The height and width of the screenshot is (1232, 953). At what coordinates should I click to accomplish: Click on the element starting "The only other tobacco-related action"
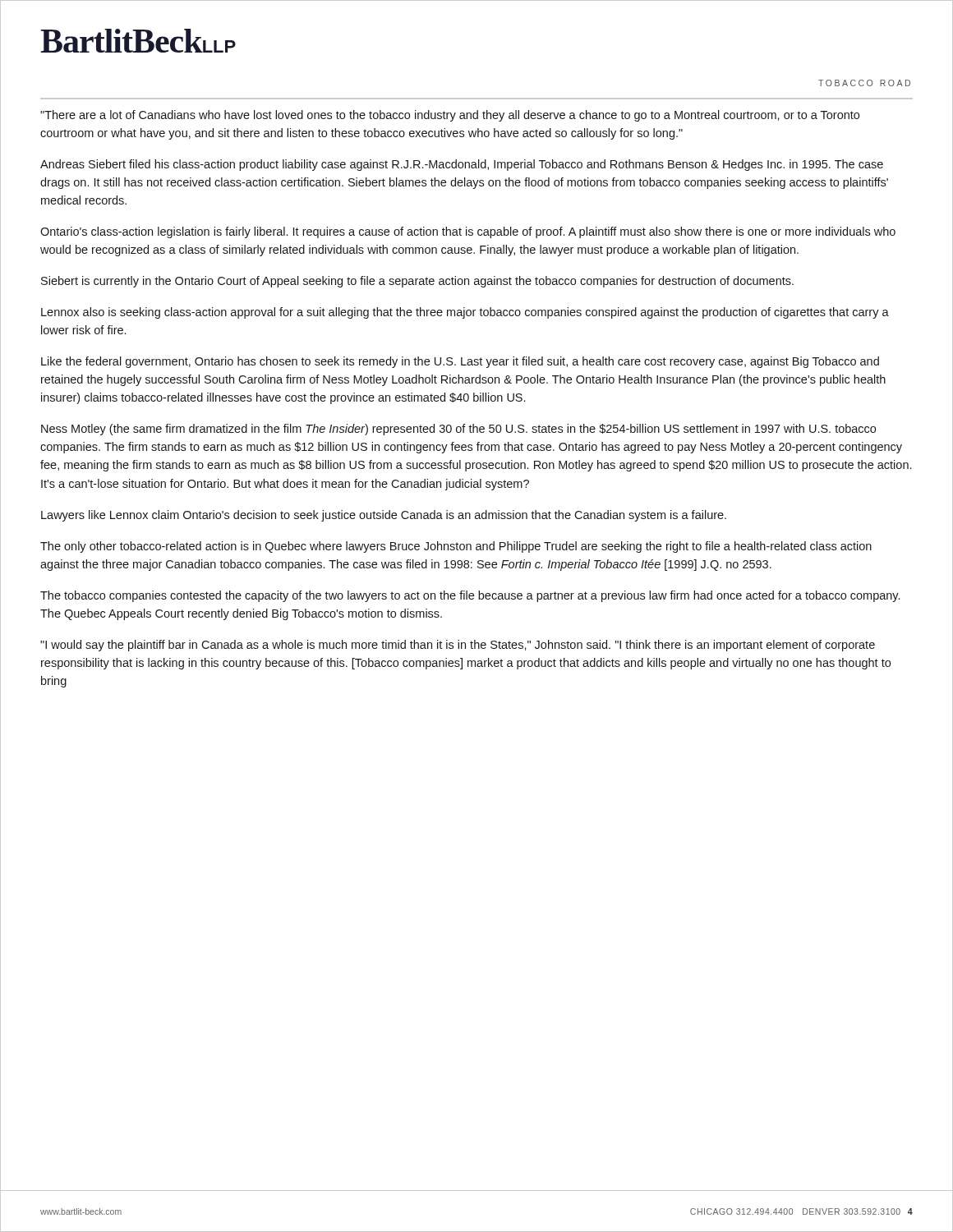pyautogui.click(x=456, y=555)
